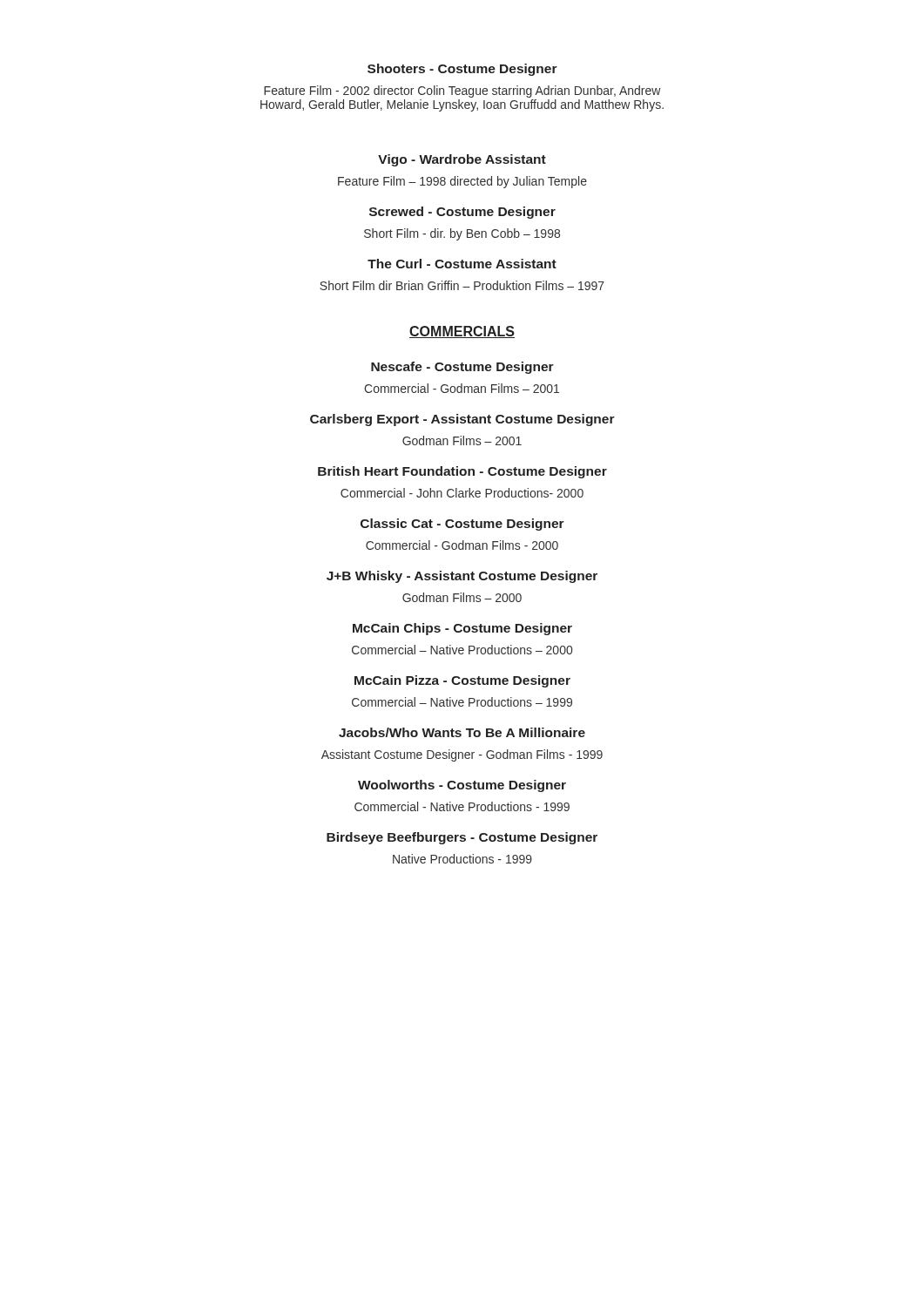Navigate to the region starting "Shooters - Costume Designer"
This screenshot has height=1307, width=924.
coord(462,69)
